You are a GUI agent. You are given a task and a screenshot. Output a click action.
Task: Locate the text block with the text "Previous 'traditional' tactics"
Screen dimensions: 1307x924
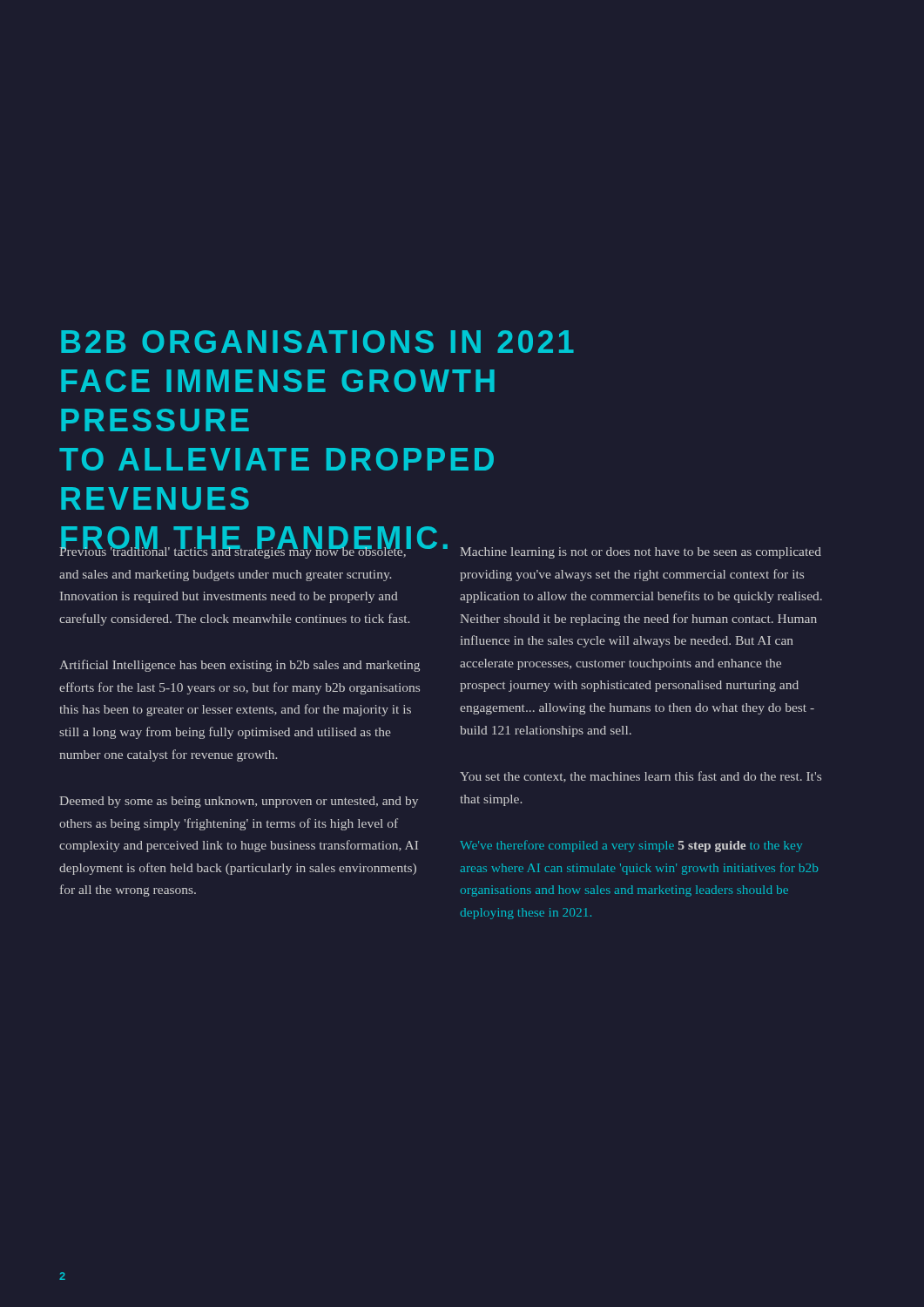pos(235,585)
